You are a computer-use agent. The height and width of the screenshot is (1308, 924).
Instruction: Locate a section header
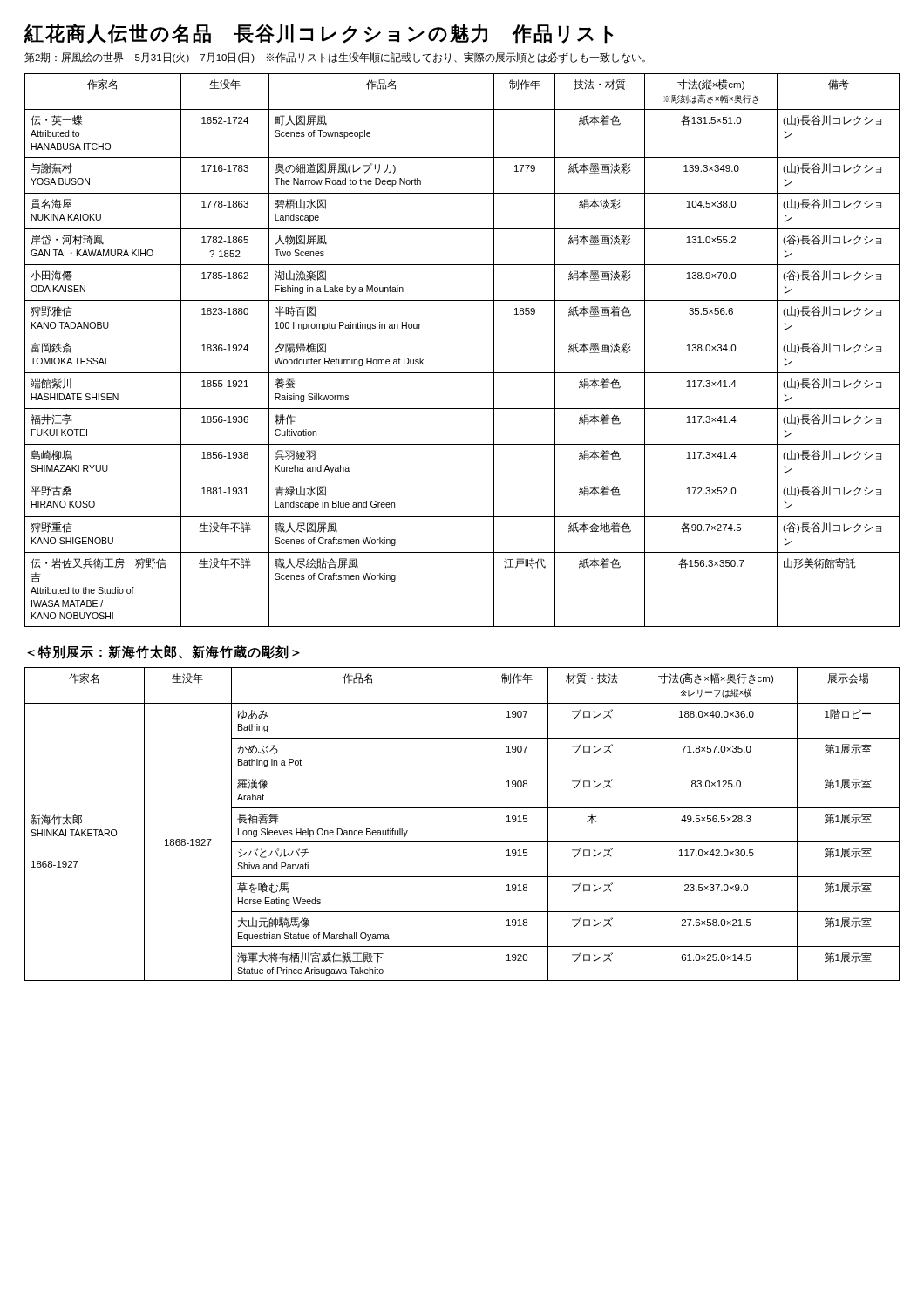point(164,652)
